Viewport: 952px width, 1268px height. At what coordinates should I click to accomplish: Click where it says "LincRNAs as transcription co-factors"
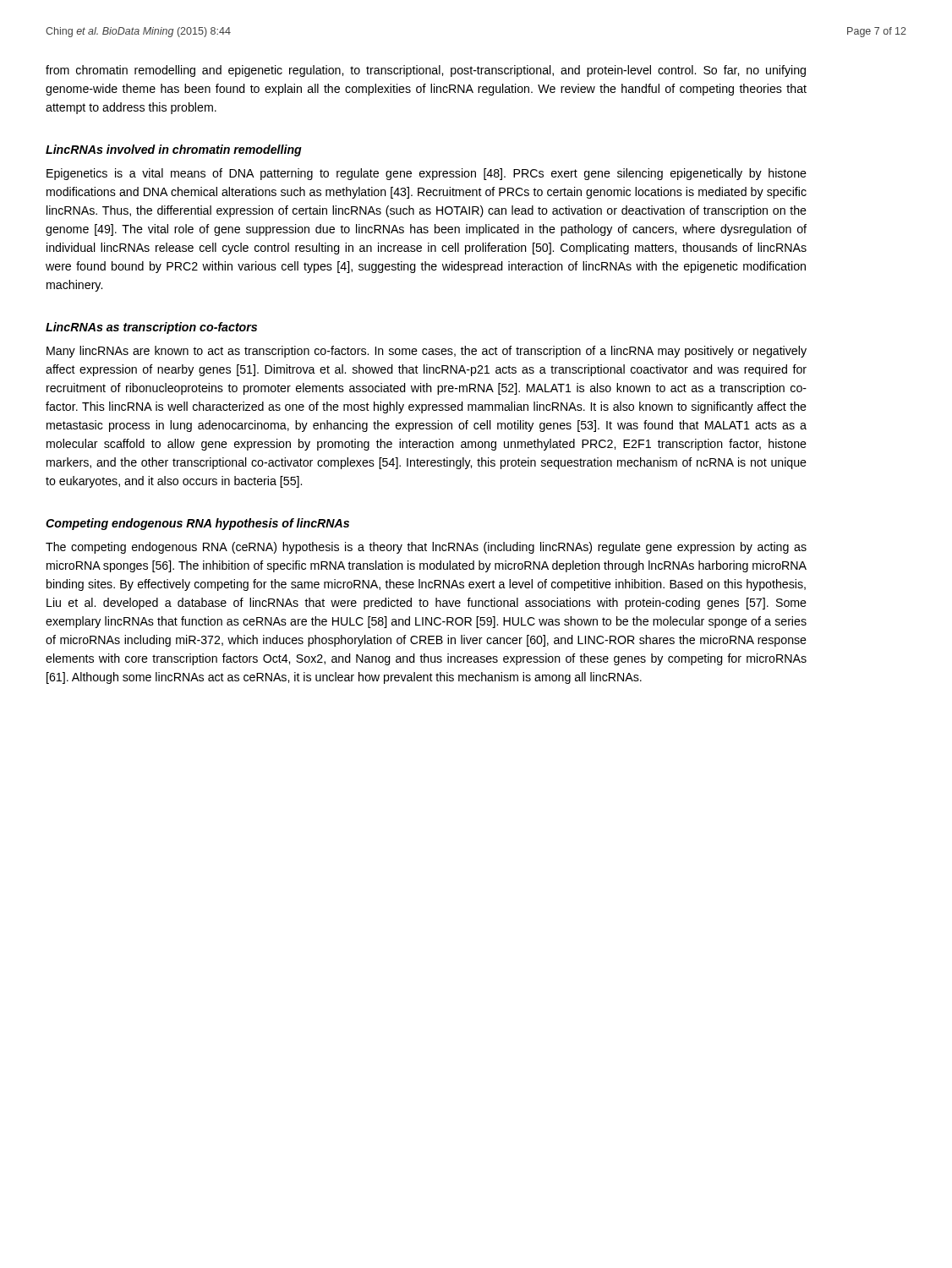(152, 327)
